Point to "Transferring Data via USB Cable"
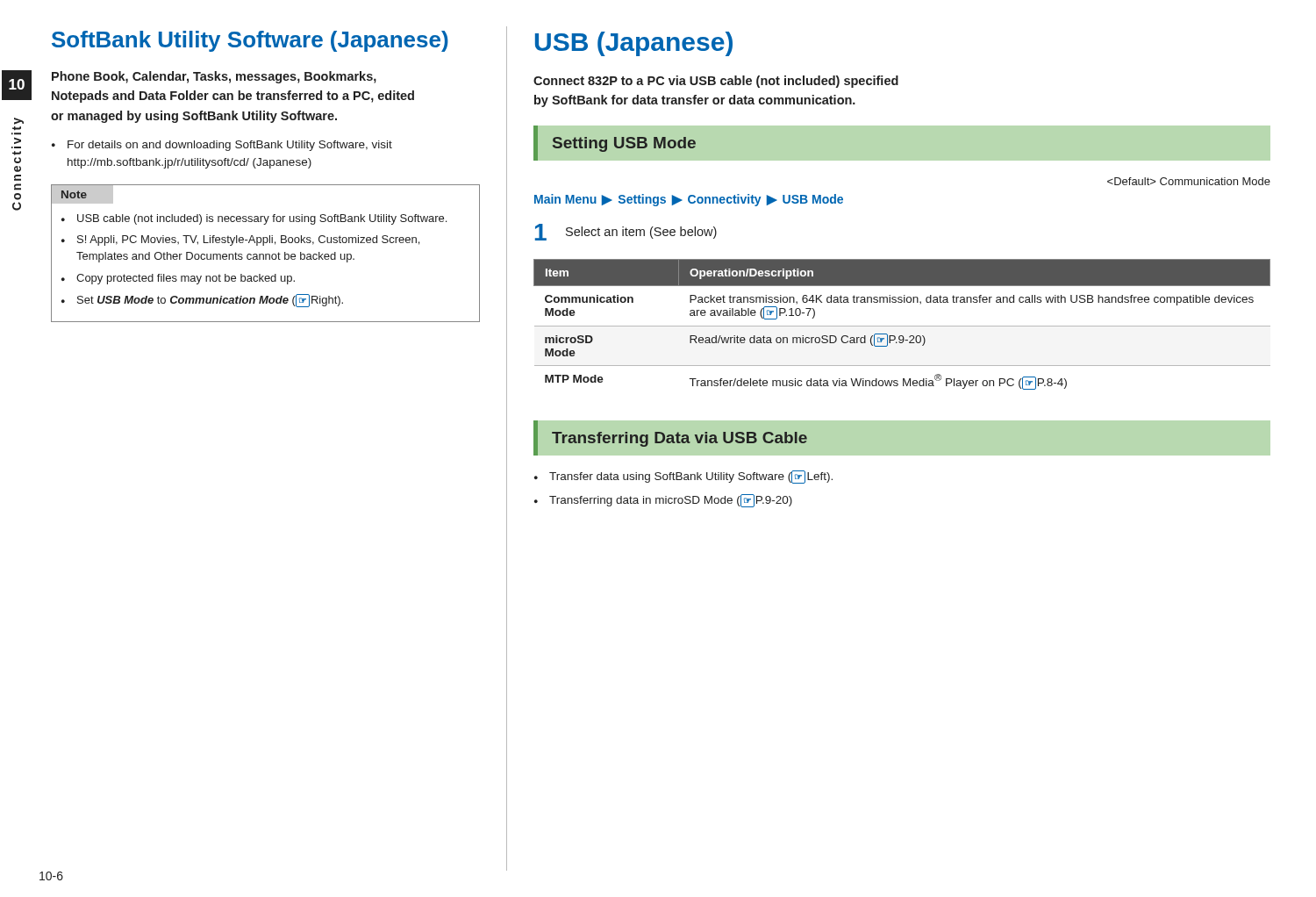Screen dimensions: 897x1316 pos(902,438)
